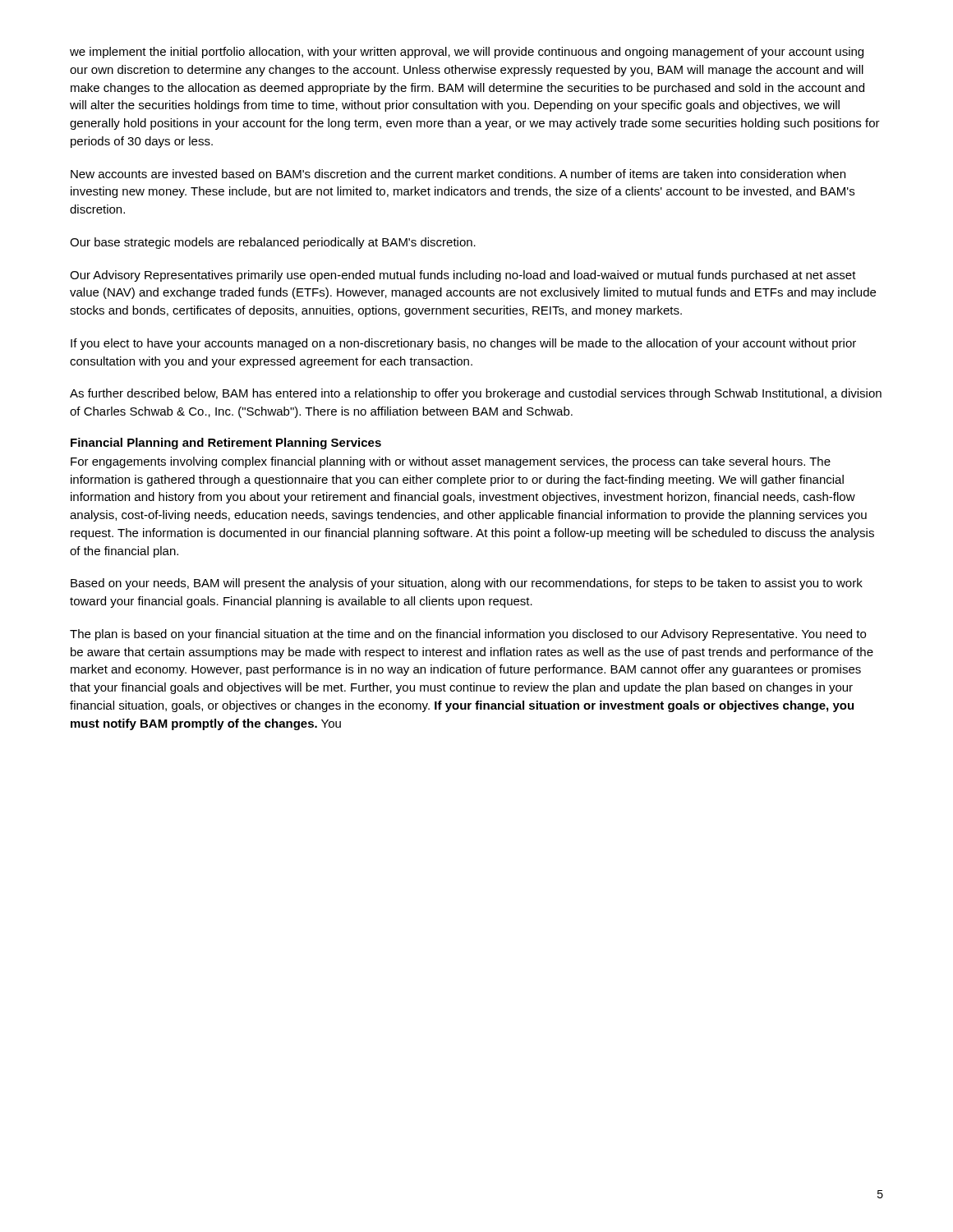Click the passage that begins "For engagements involving complex financial planning"
This screenshot has height=1232, width=953.
tap(472, 506)
